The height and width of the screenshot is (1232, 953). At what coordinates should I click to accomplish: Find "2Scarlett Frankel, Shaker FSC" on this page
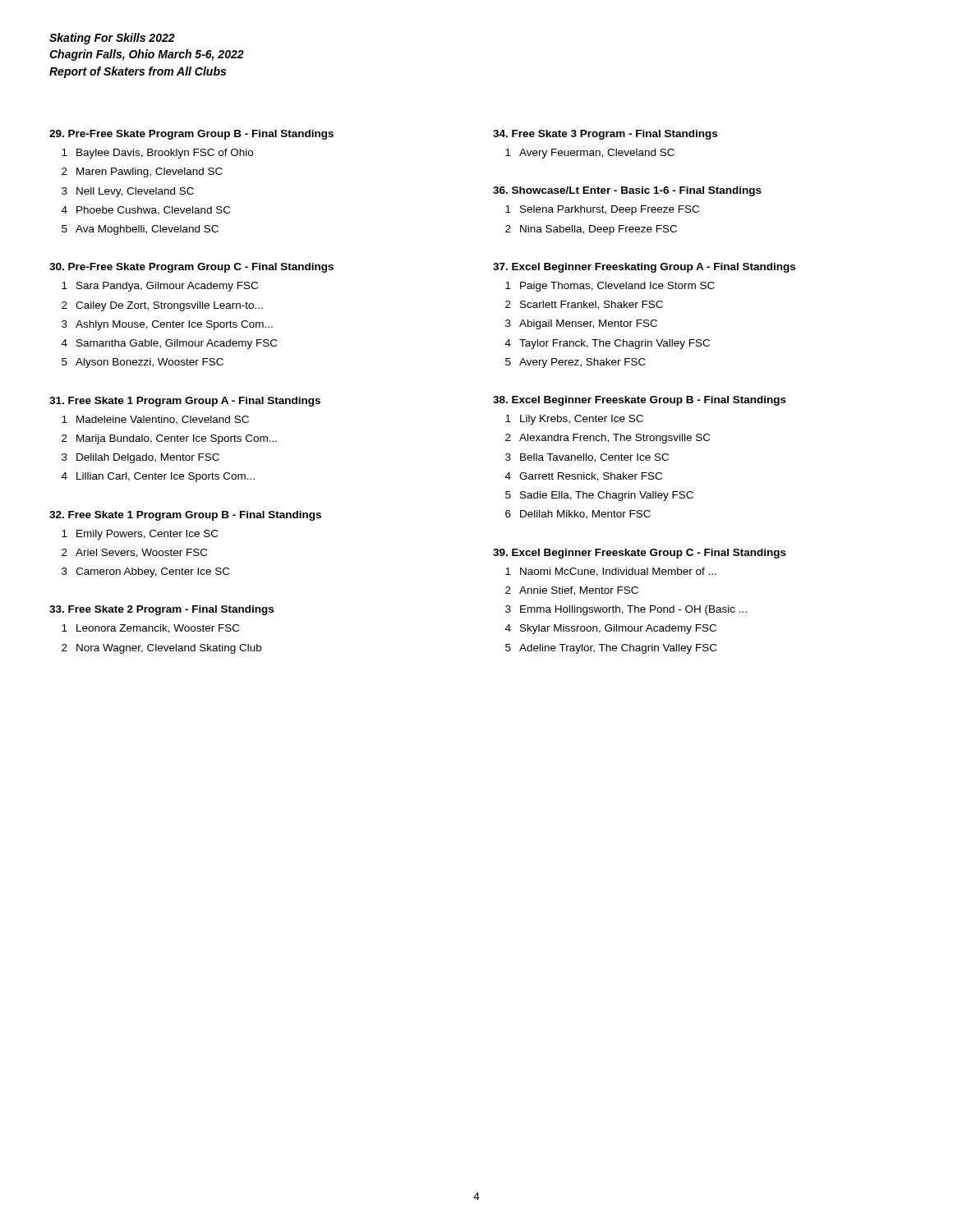pos(584,305)
